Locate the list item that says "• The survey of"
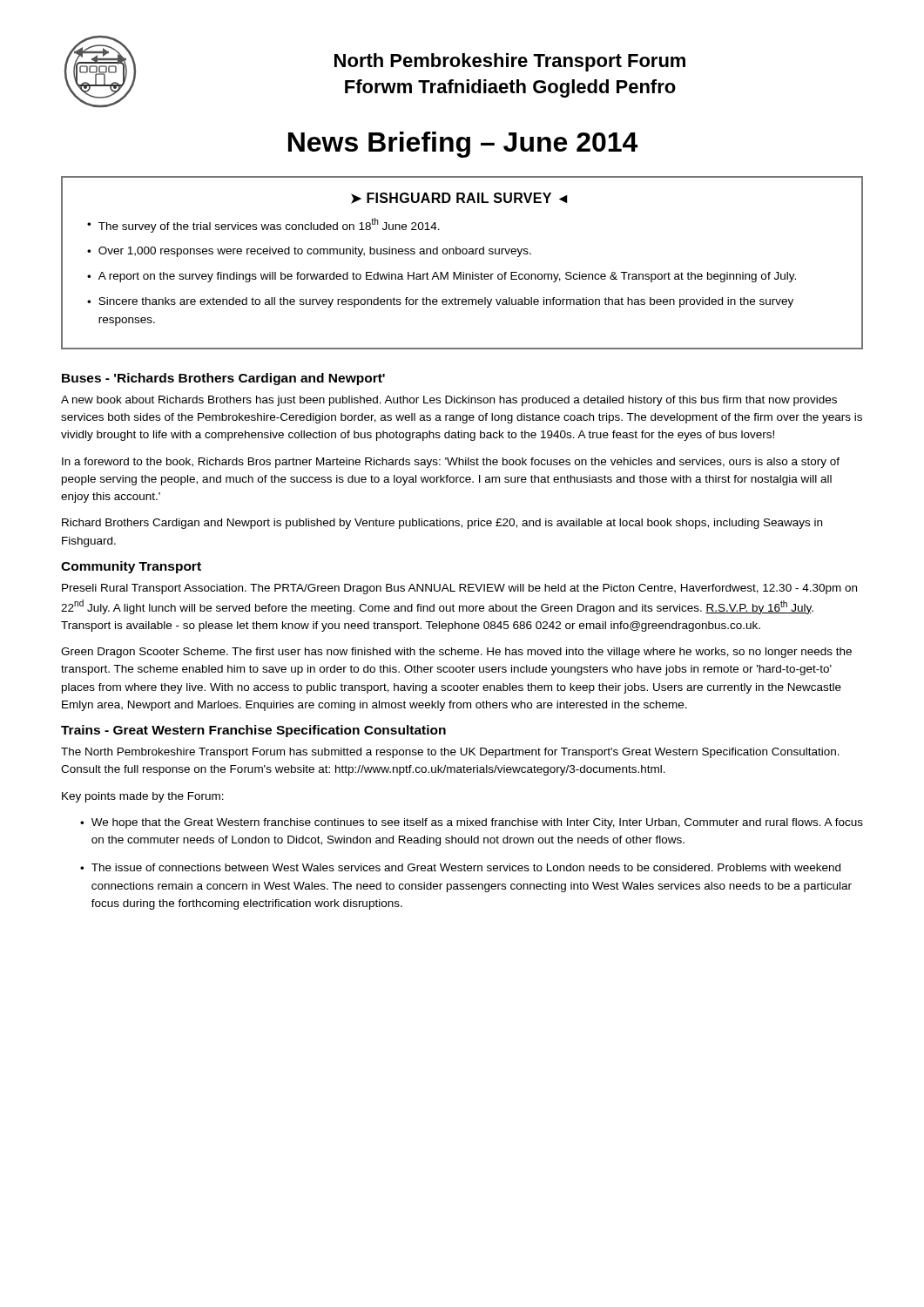 coord(264,225)
